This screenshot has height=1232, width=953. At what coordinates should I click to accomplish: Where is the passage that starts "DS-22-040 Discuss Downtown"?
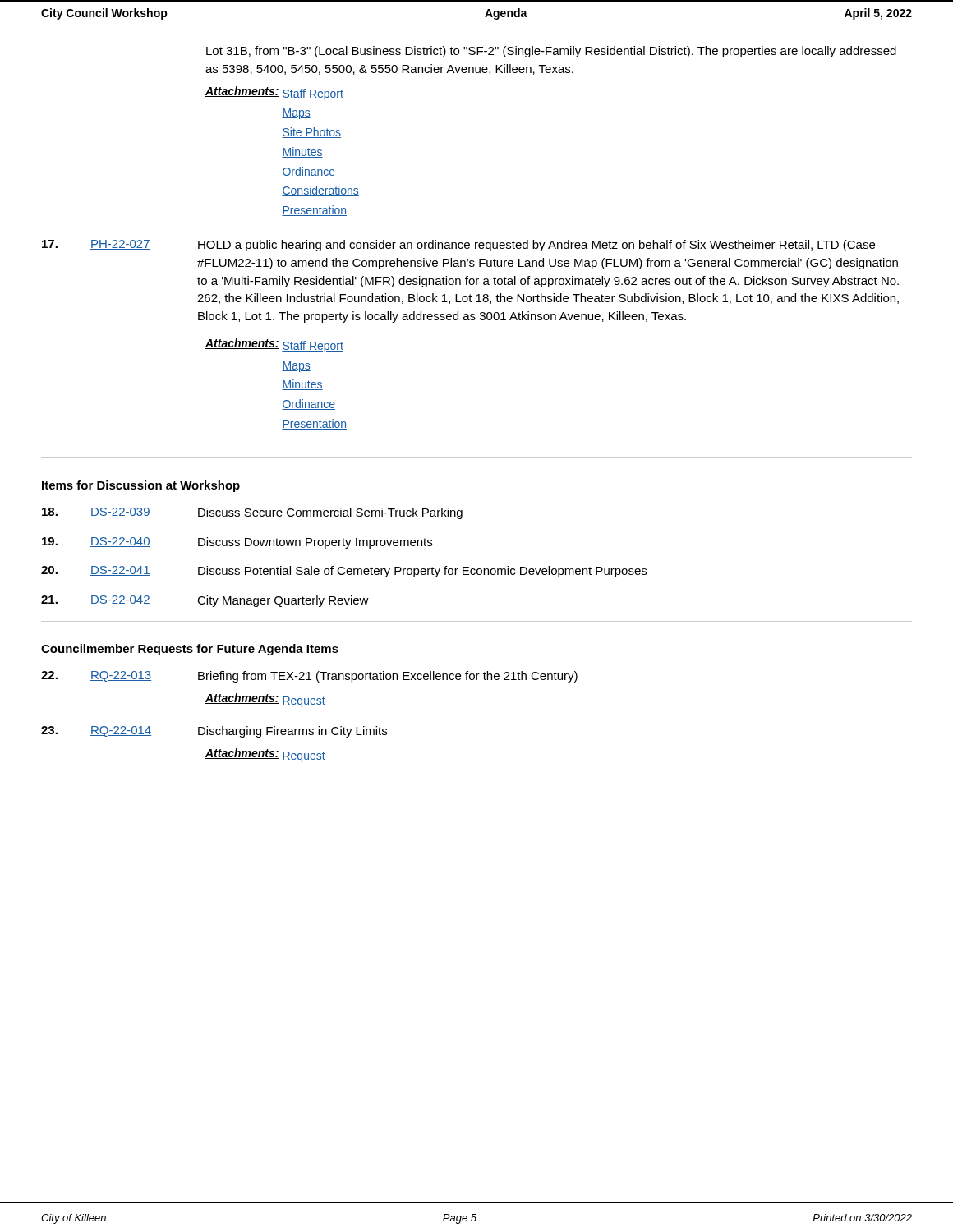coord(237,543)
